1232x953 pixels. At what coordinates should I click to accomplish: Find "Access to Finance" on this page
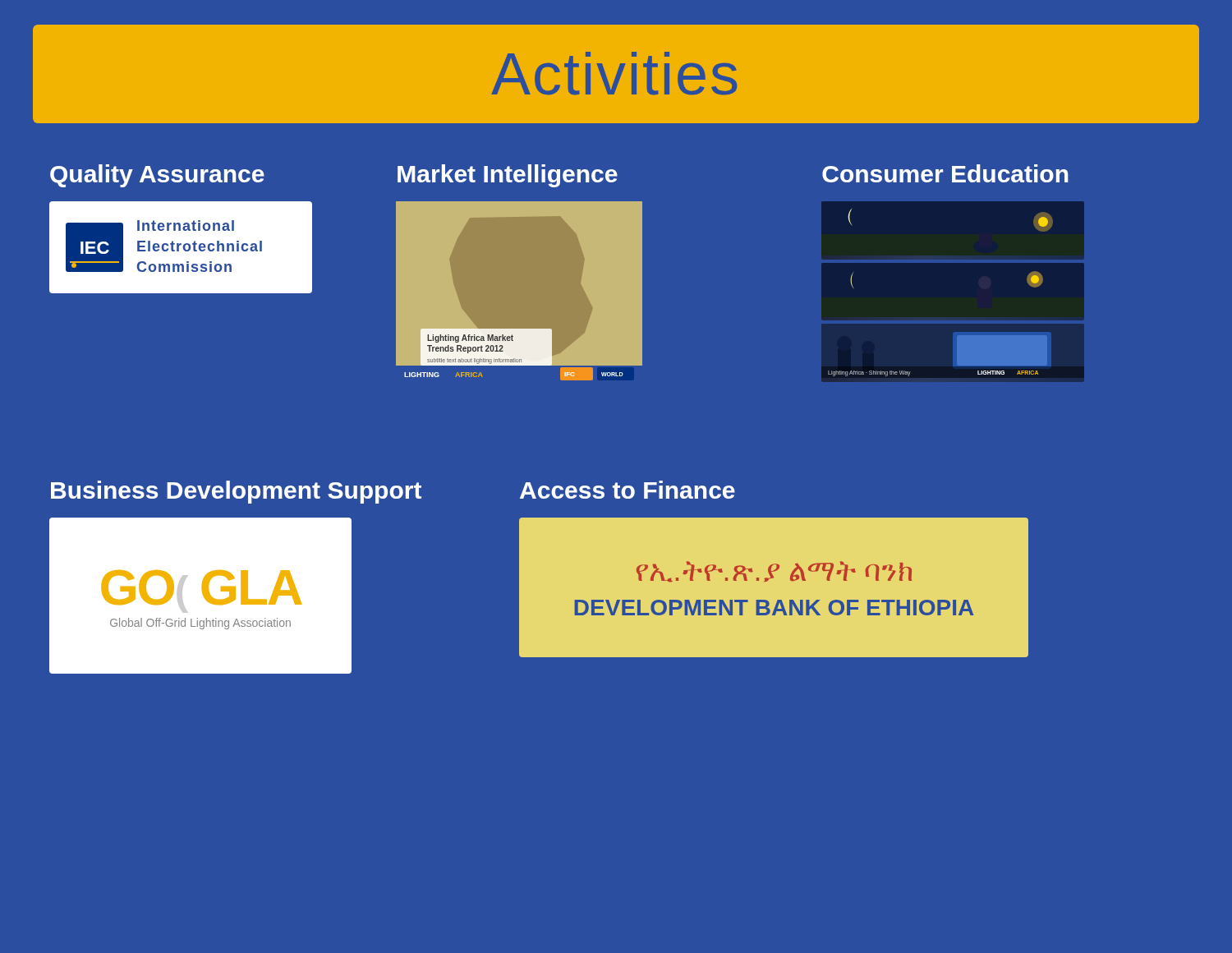coord(627,490)
